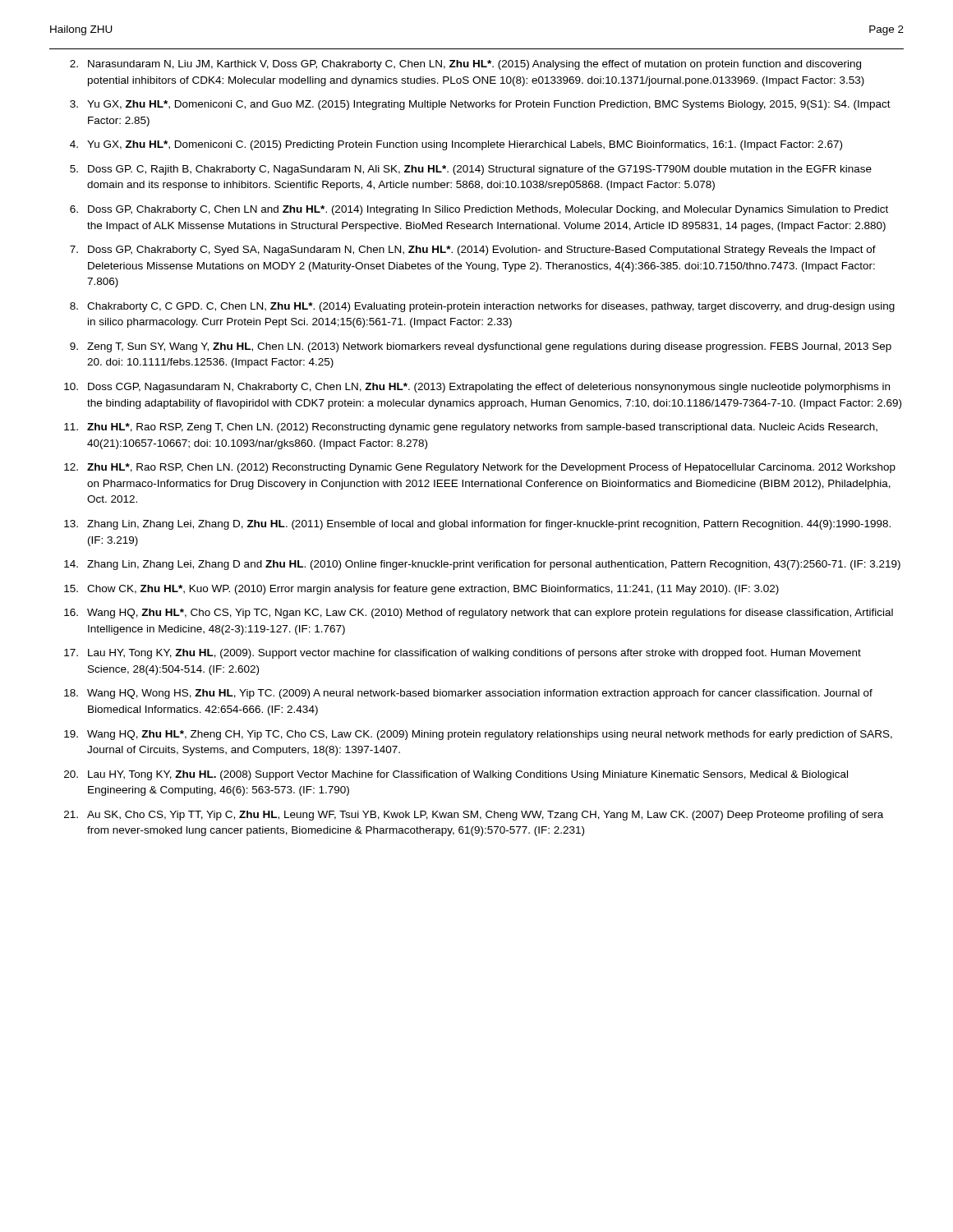Navigate to the region starting "11. Zhu HL*,"

click(476, 435)
